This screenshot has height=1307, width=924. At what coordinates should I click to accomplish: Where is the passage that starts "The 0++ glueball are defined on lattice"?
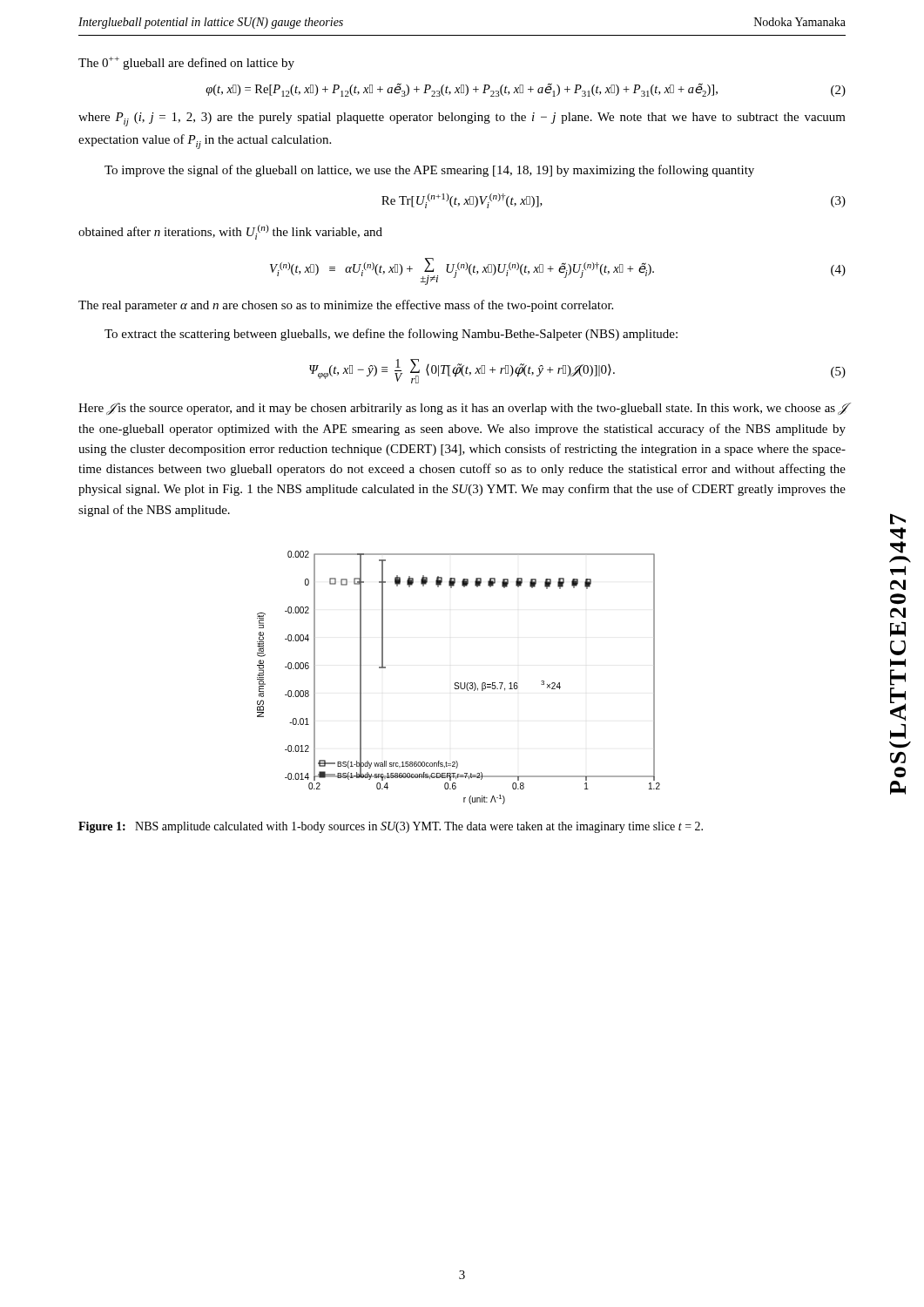click(x=186, y=61)
